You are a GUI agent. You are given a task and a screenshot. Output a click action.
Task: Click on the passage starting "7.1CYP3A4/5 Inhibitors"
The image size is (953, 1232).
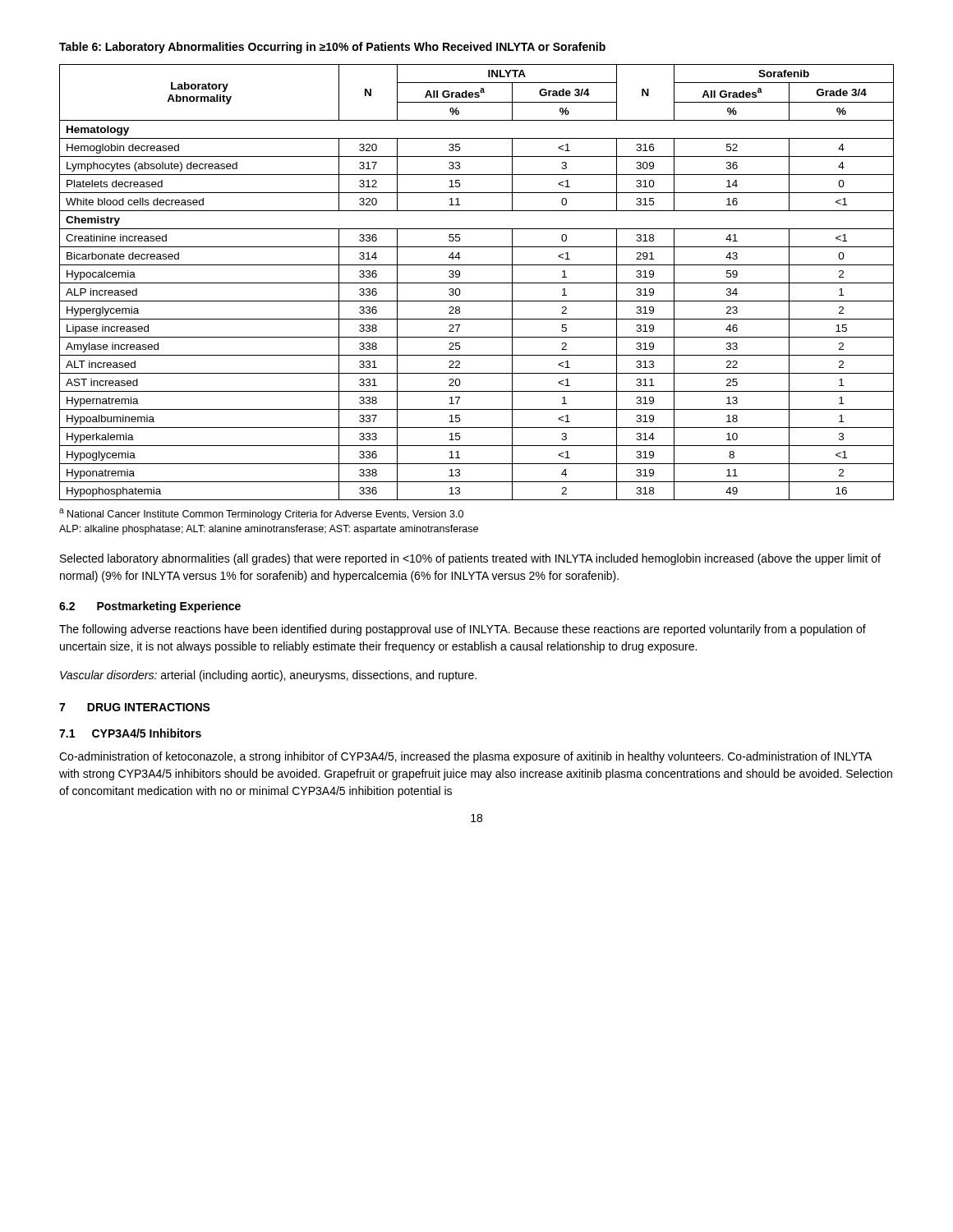coord(130,733)
